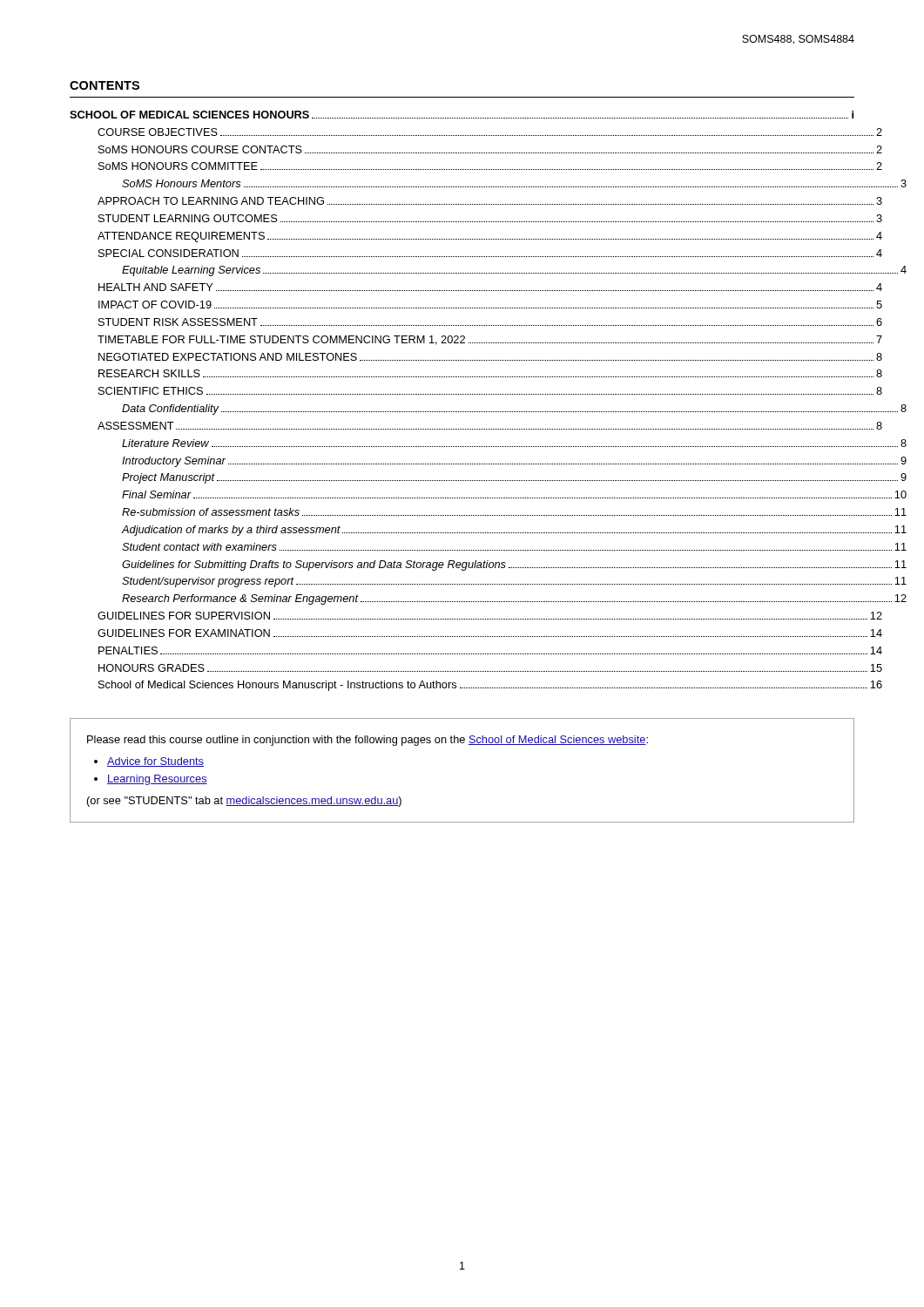The height and width of the screenshot is (1307, 924).
Task: Select the block starting "Re-submission of assessment tasks 11"
Action: [x=514, y=512]
